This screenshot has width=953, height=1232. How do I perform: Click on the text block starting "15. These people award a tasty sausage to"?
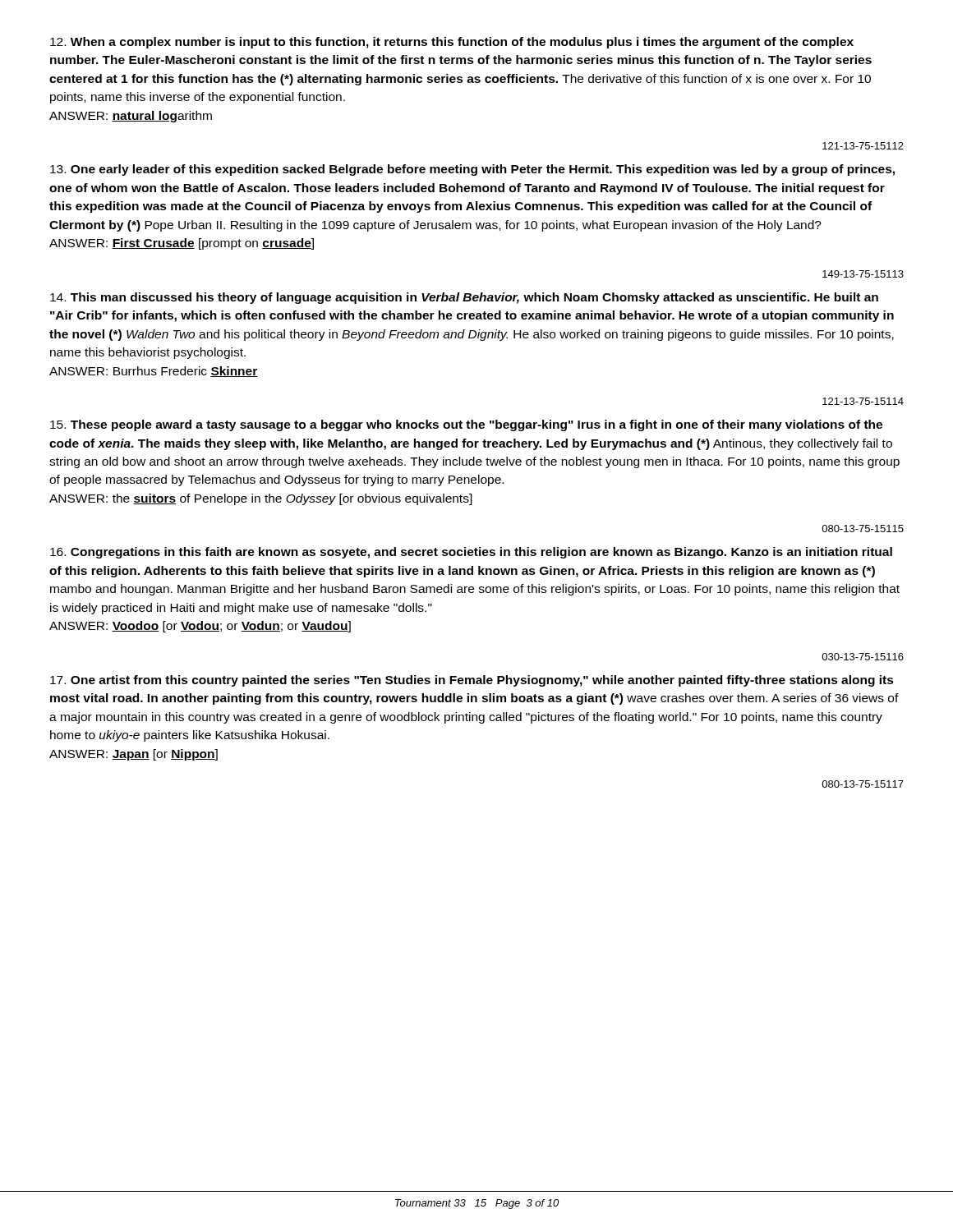(476, 462)
